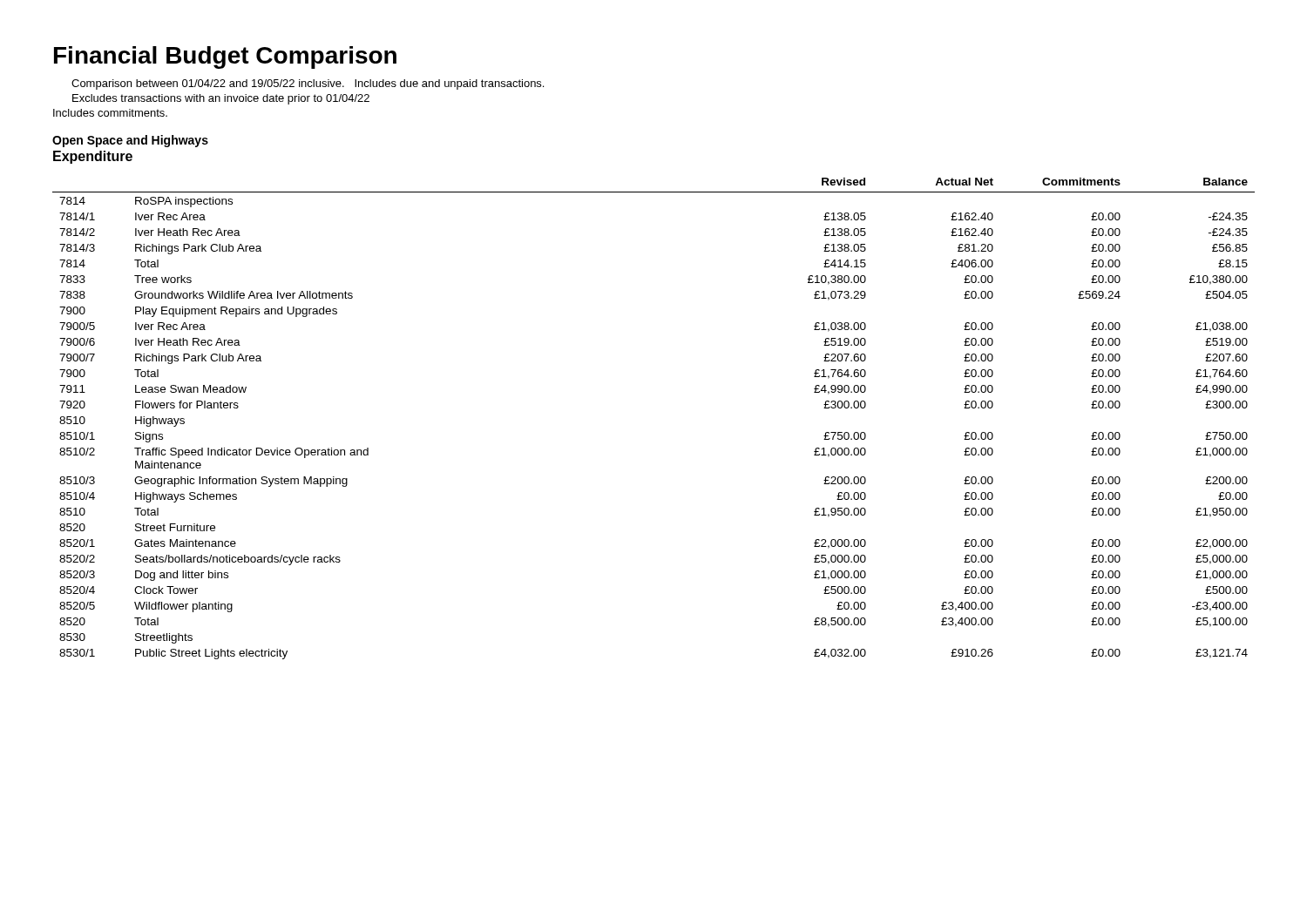The width and height of the screenshot is (1307, 924).
Task: Point to the text starting "Excludes transactions with an invoice date prior"
Action: tap(221, 98)
